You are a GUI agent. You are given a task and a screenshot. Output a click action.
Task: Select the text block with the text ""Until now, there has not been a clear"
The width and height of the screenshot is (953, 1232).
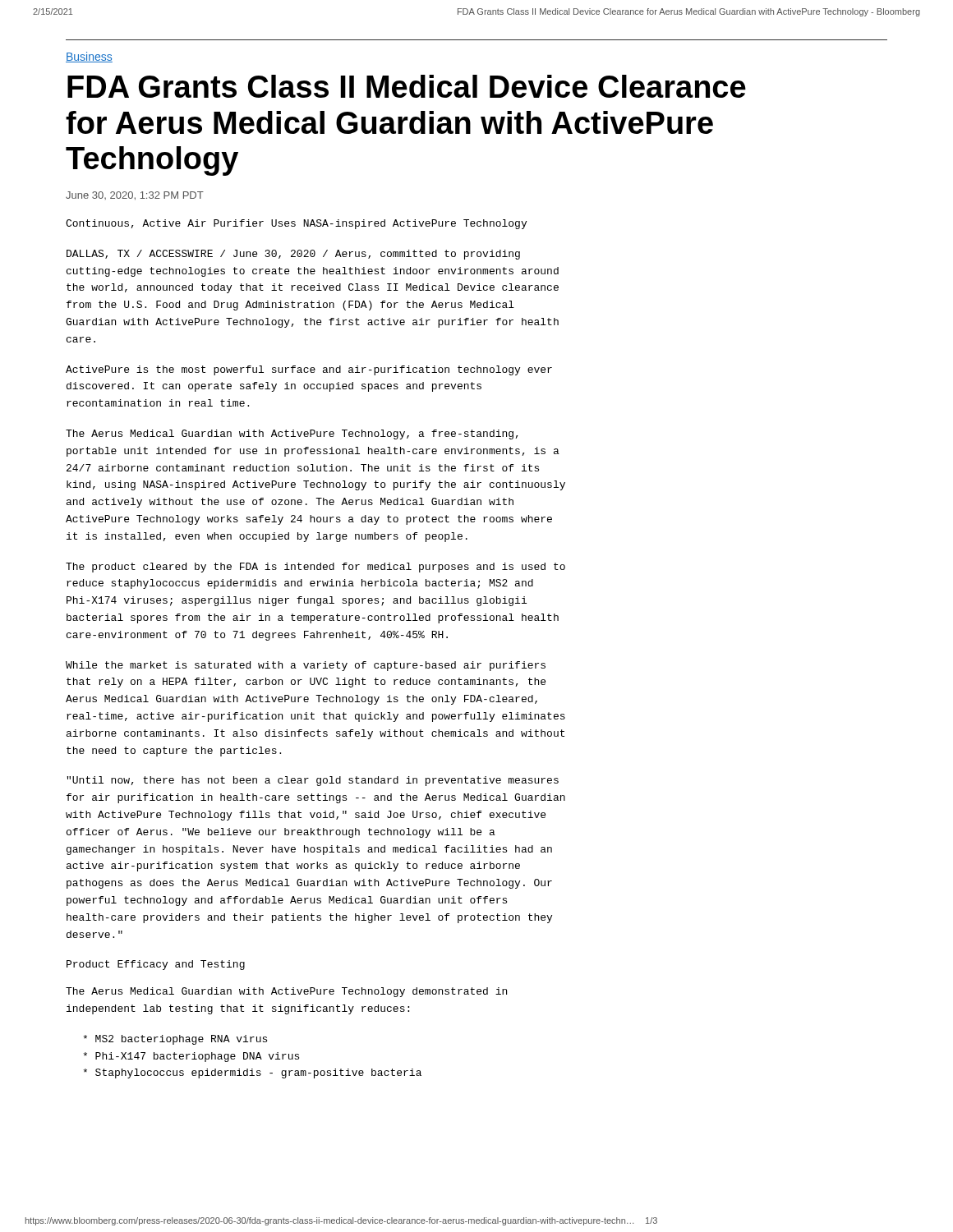[x=316, y=858]
